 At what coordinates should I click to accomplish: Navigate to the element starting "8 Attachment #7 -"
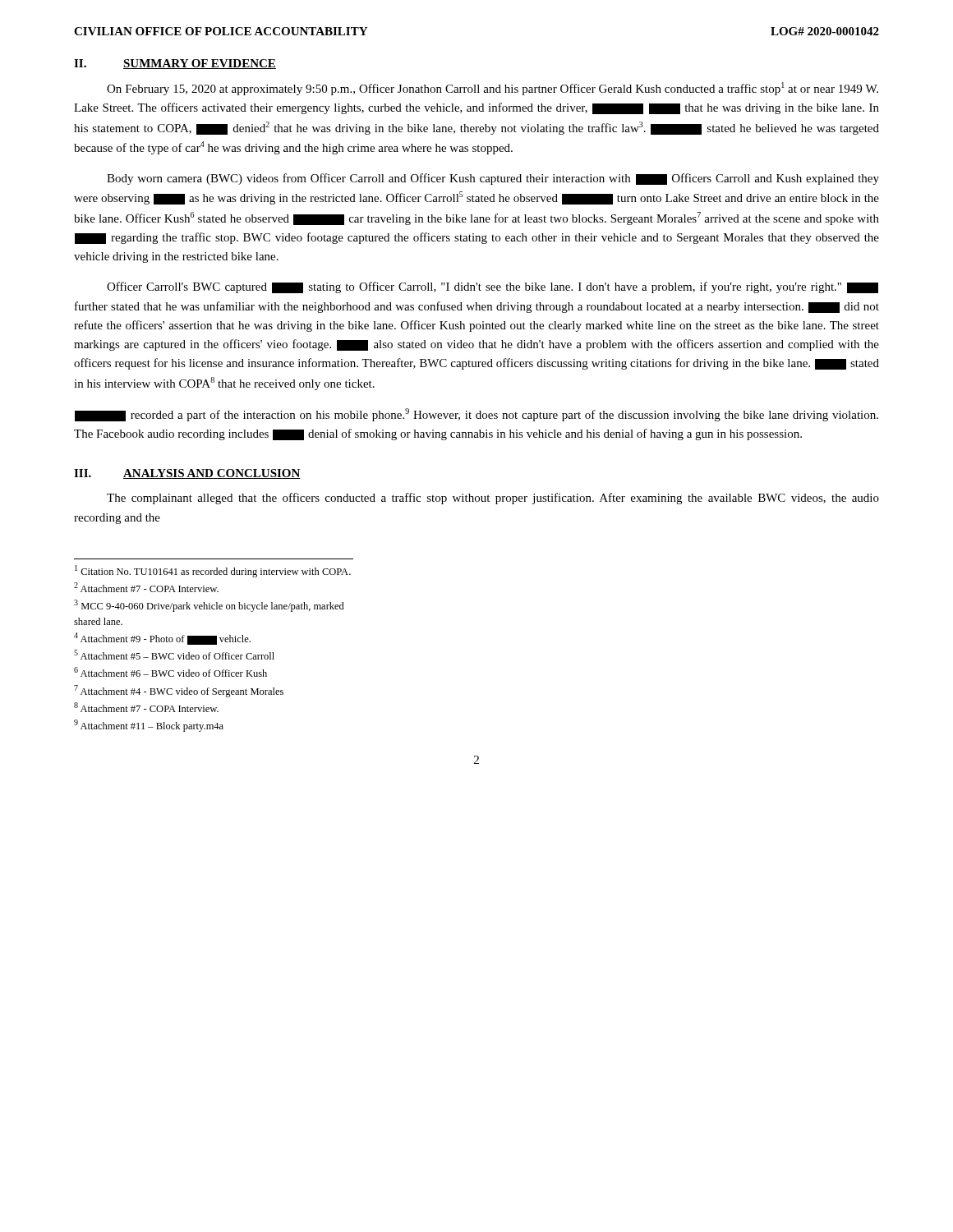tap(146, 708)
